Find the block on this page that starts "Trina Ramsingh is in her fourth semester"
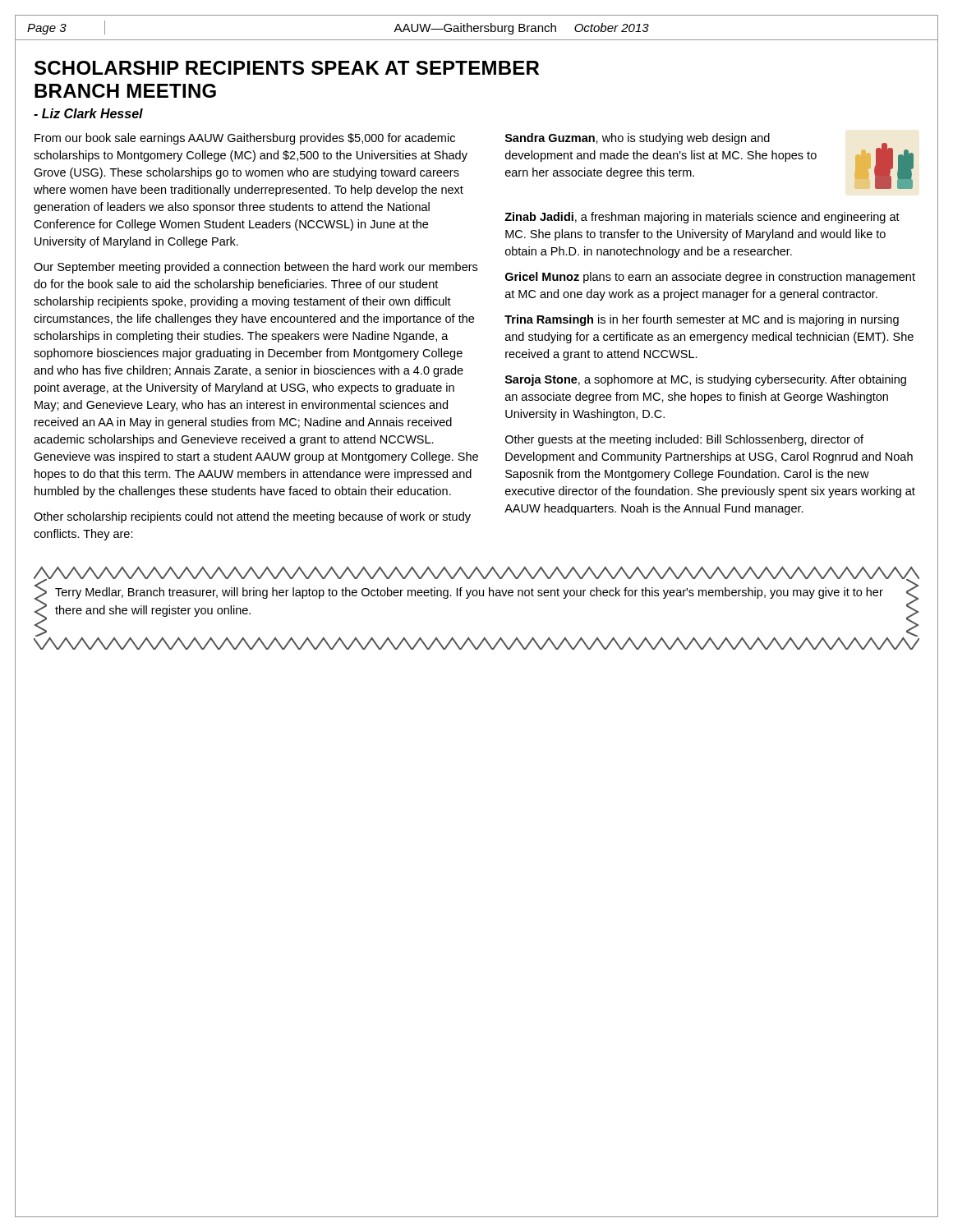The image size is (953, 1232). [712, 337]
